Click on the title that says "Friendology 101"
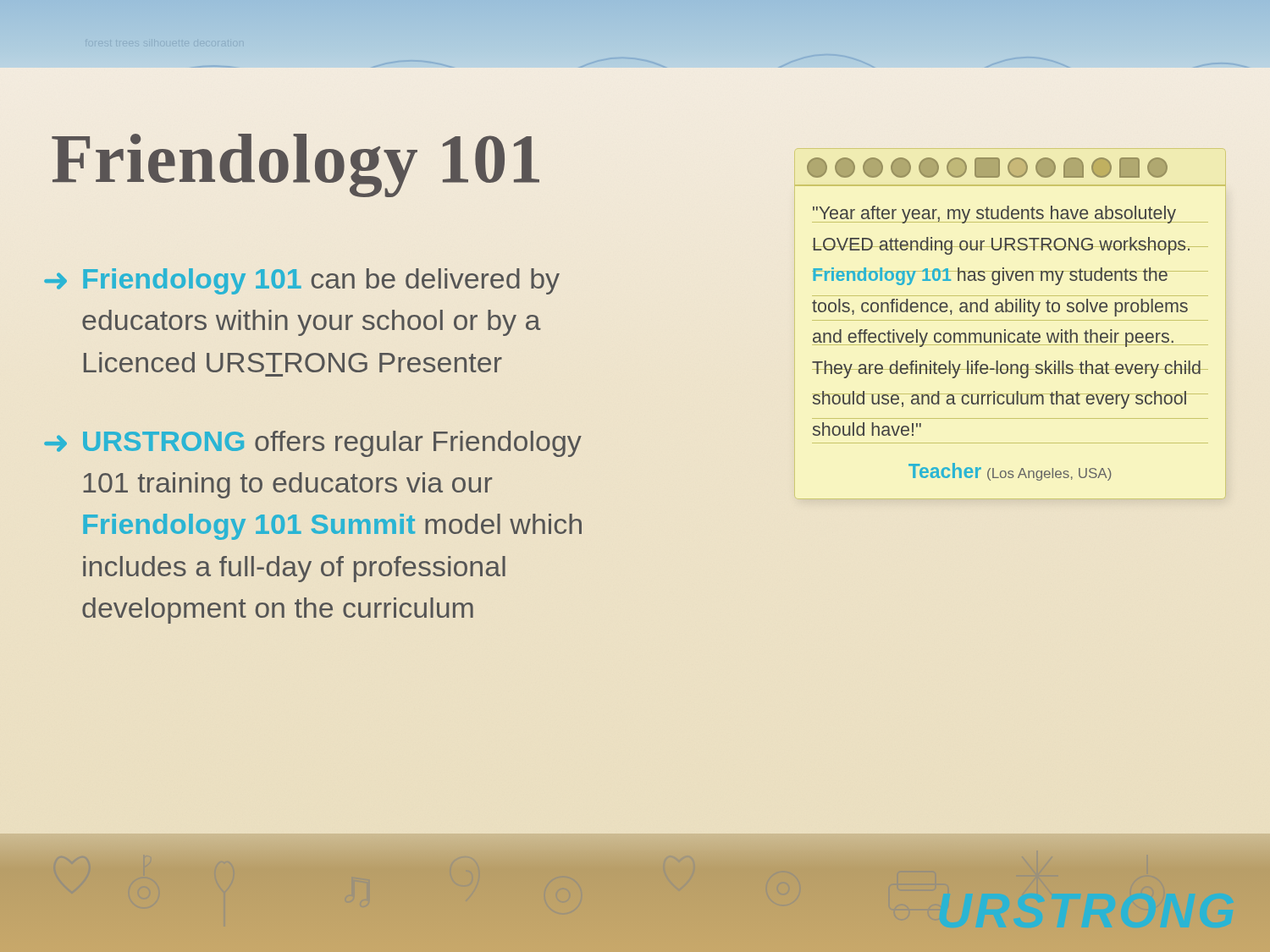The width and height of the screenshot is (1270, 952). click(297, 159)
